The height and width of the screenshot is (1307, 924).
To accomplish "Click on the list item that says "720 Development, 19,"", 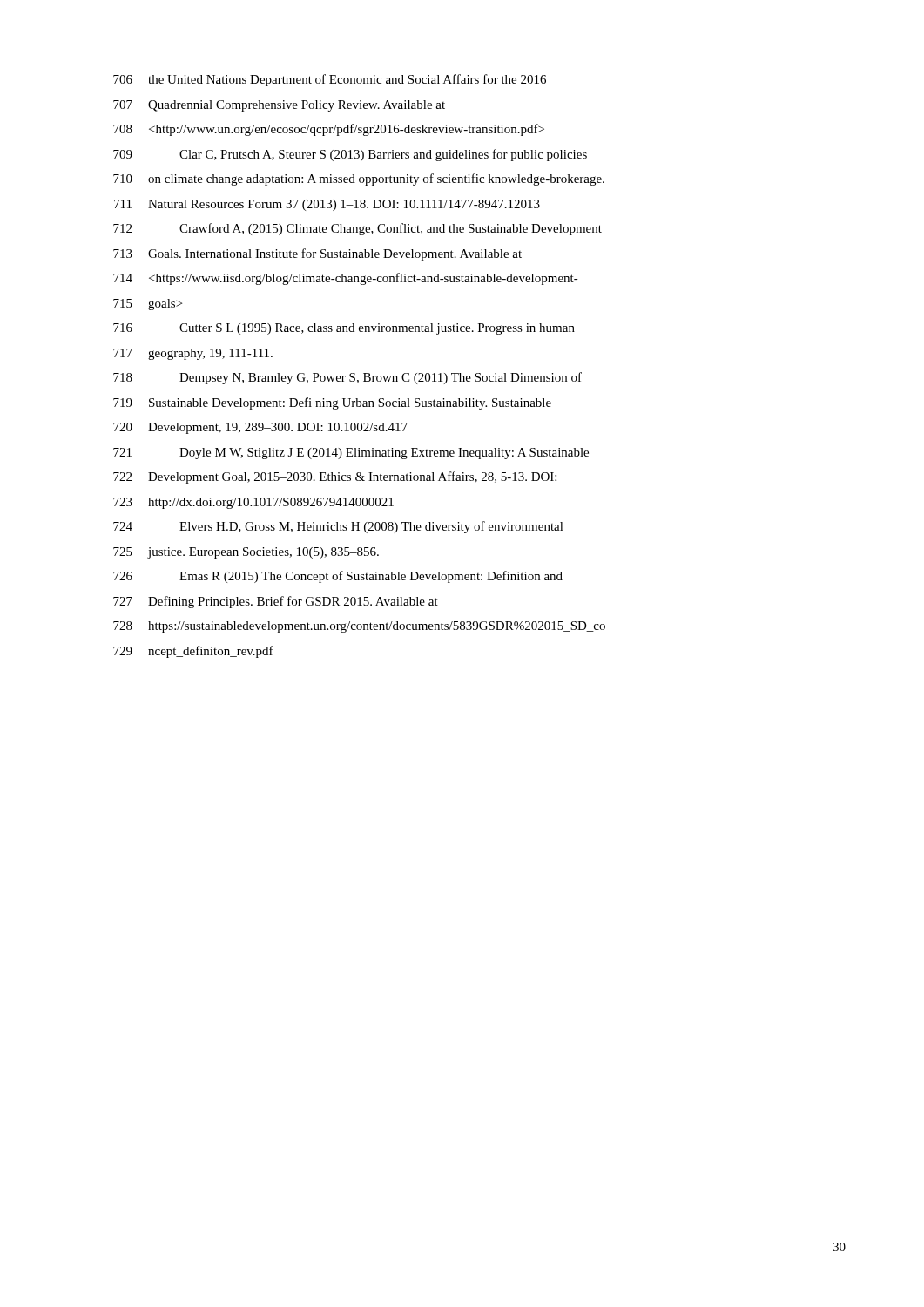I will coord(247,427).
